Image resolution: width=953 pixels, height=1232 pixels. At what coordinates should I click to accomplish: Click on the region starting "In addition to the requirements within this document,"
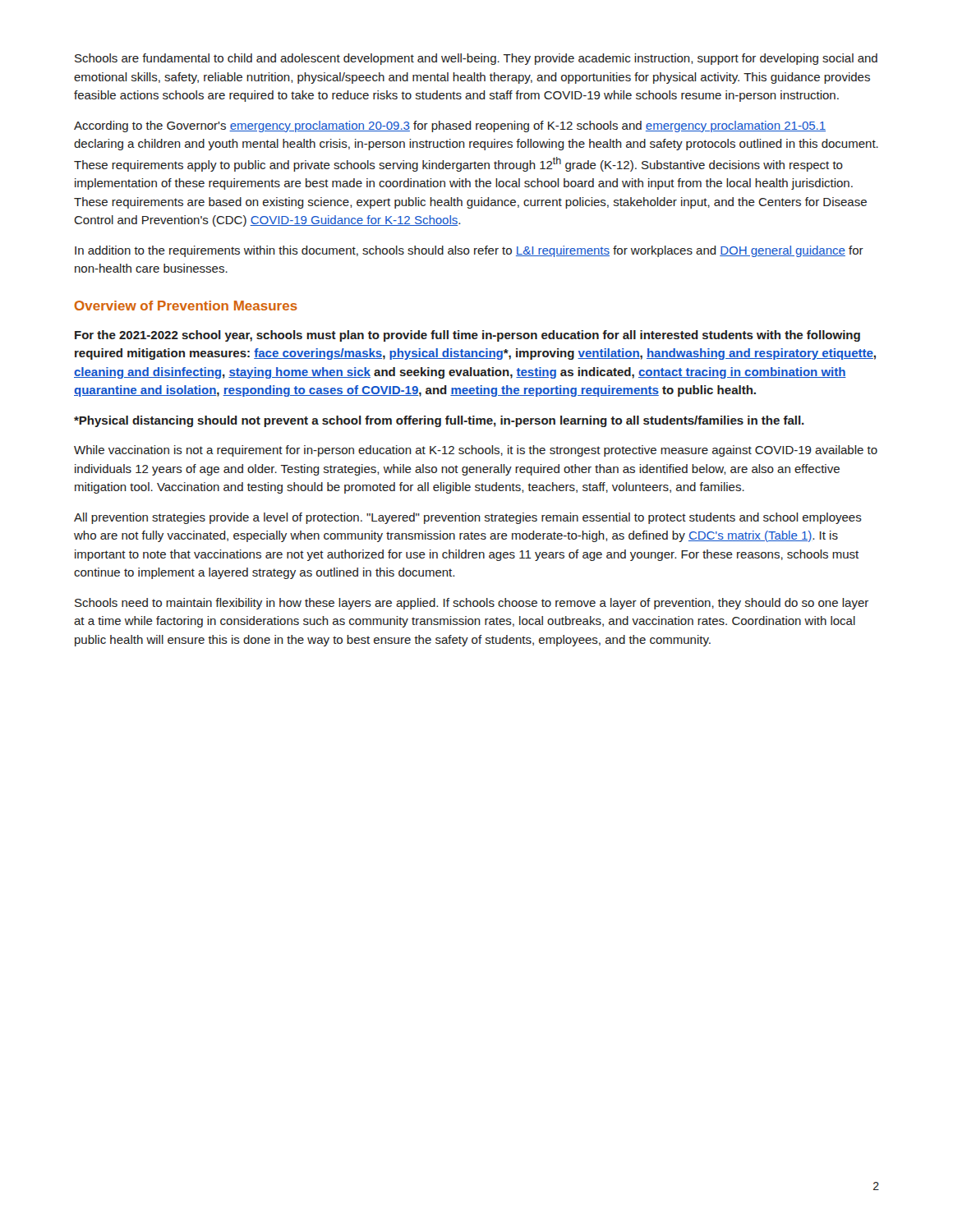click(x=476, y=260)
